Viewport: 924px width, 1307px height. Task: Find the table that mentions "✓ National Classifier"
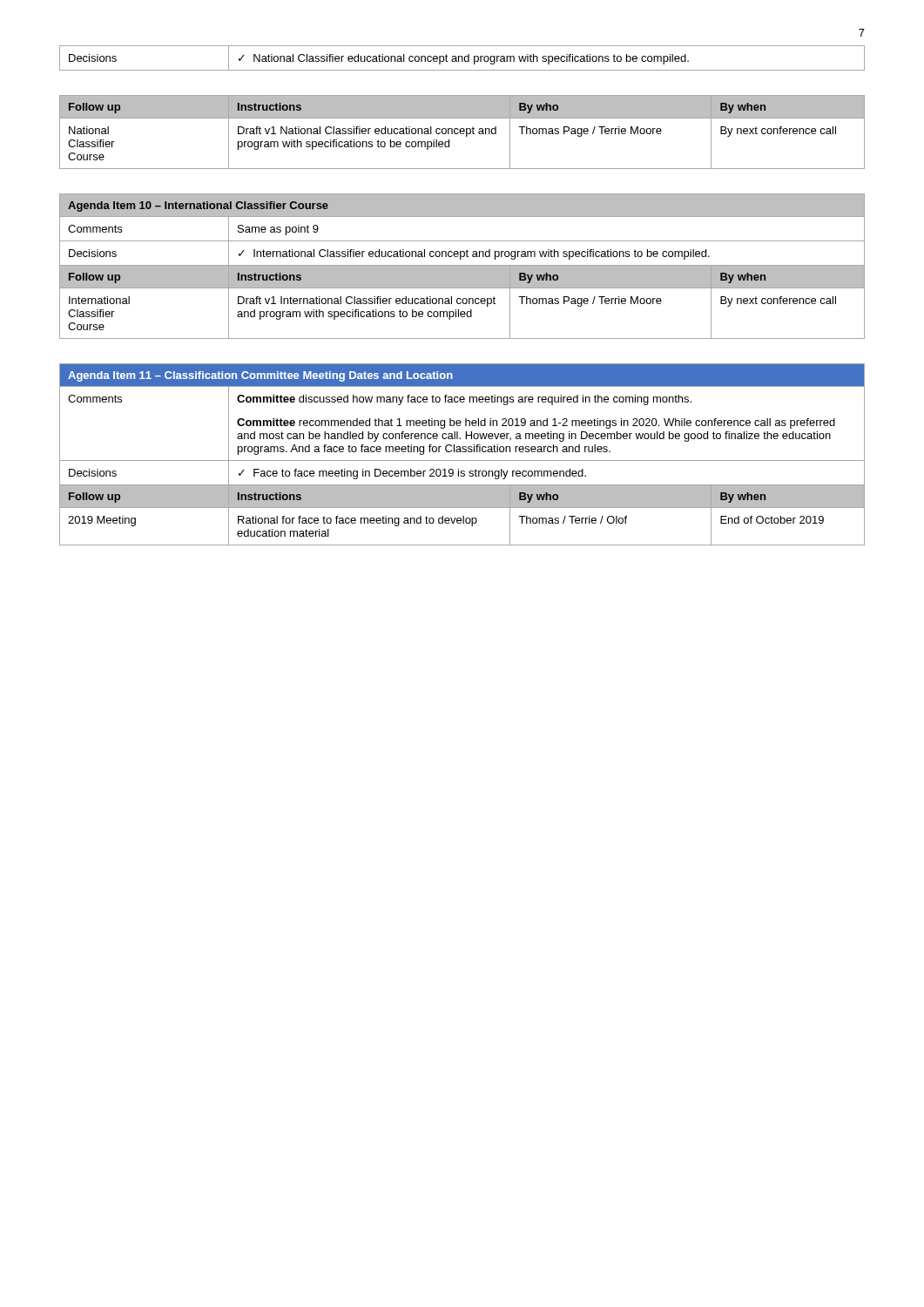[462, 107]
